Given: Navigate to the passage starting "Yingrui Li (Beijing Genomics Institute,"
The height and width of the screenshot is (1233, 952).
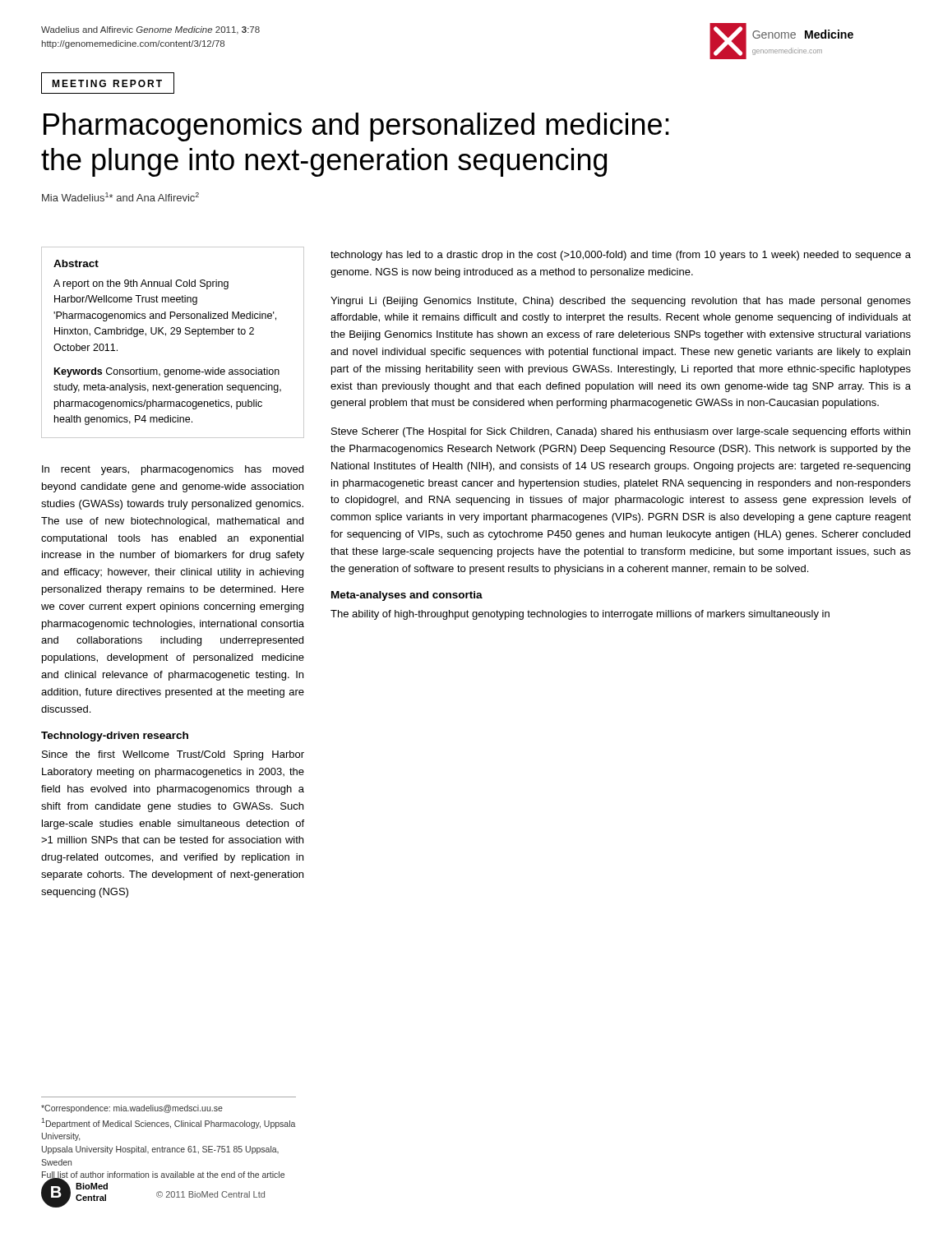Looking at the screenshot, I should [x=621, y=351].
